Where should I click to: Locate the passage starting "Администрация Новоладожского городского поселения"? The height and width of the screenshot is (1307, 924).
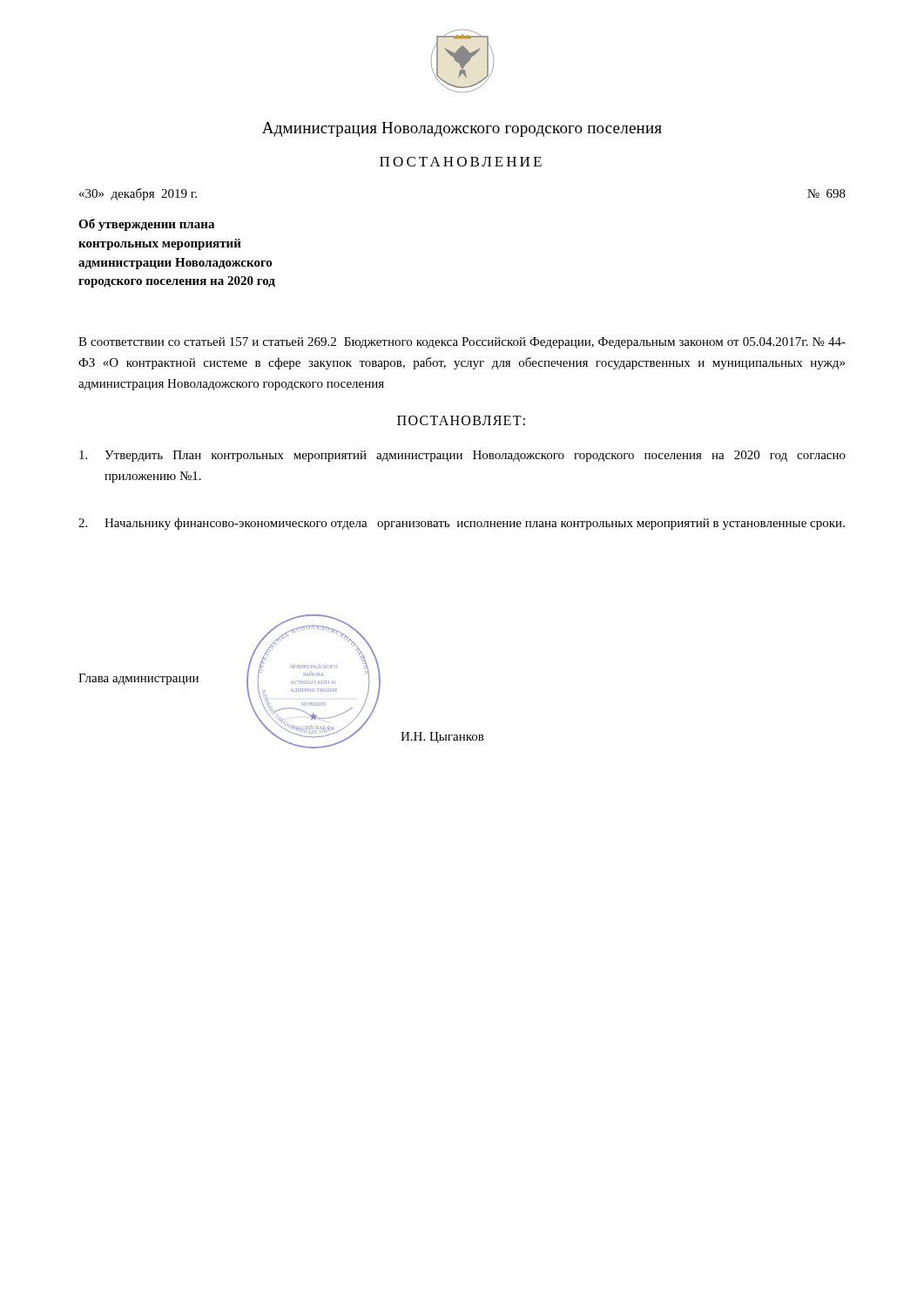click(x=462, y=128)
